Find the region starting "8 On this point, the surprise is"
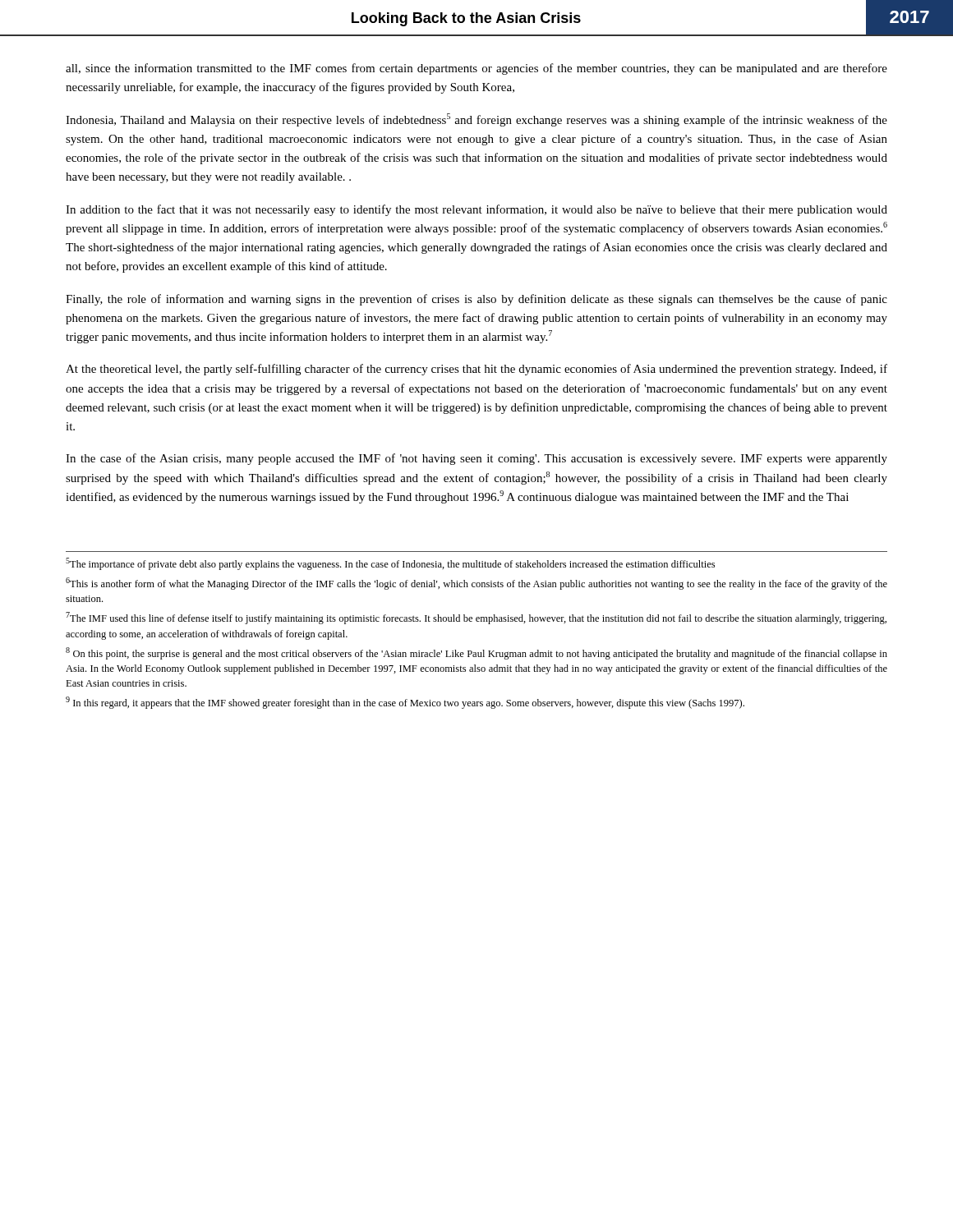 tap(476, 667)
